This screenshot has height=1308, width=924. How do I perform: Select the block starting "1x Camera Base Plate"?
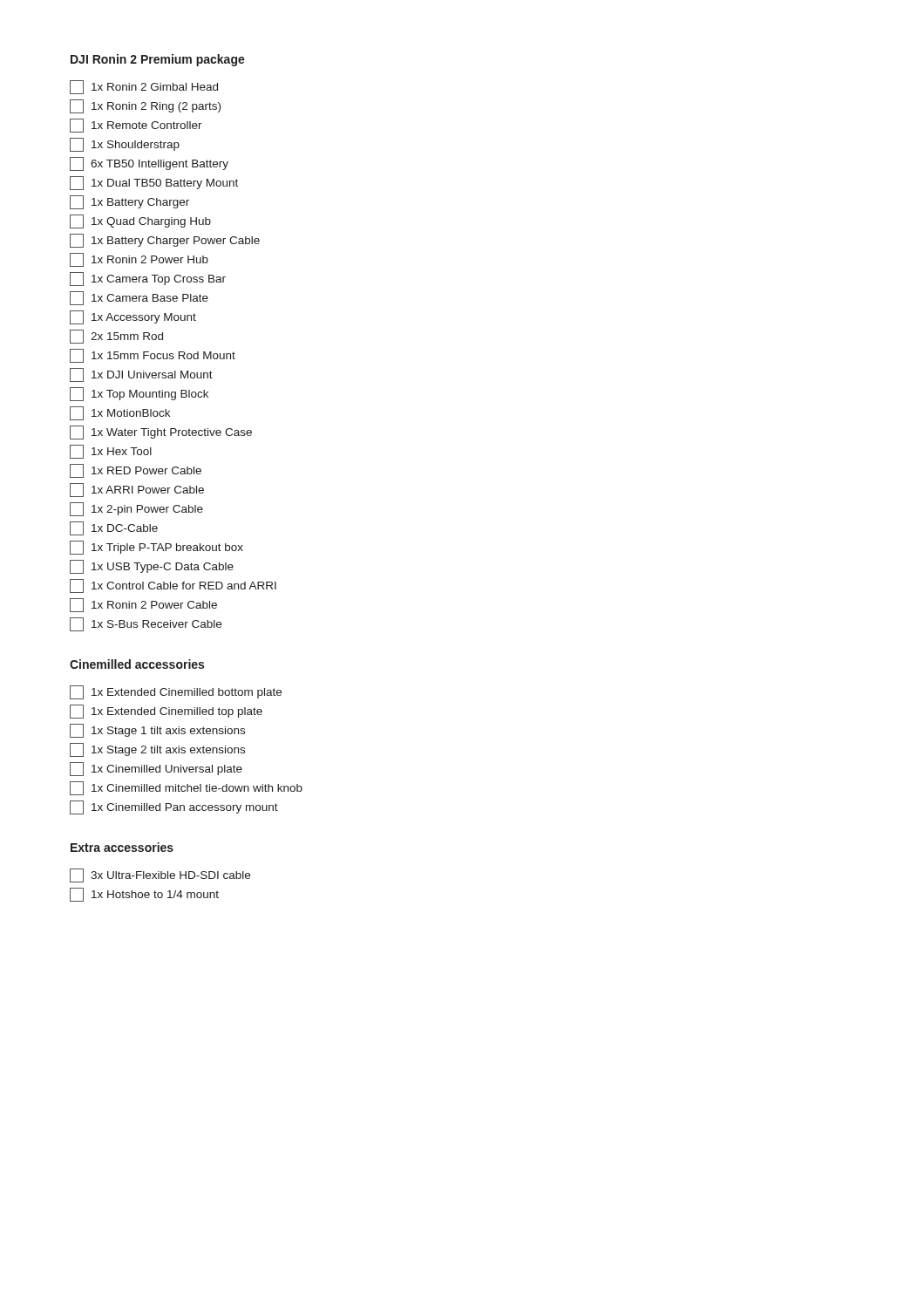(x=139, y=298)
